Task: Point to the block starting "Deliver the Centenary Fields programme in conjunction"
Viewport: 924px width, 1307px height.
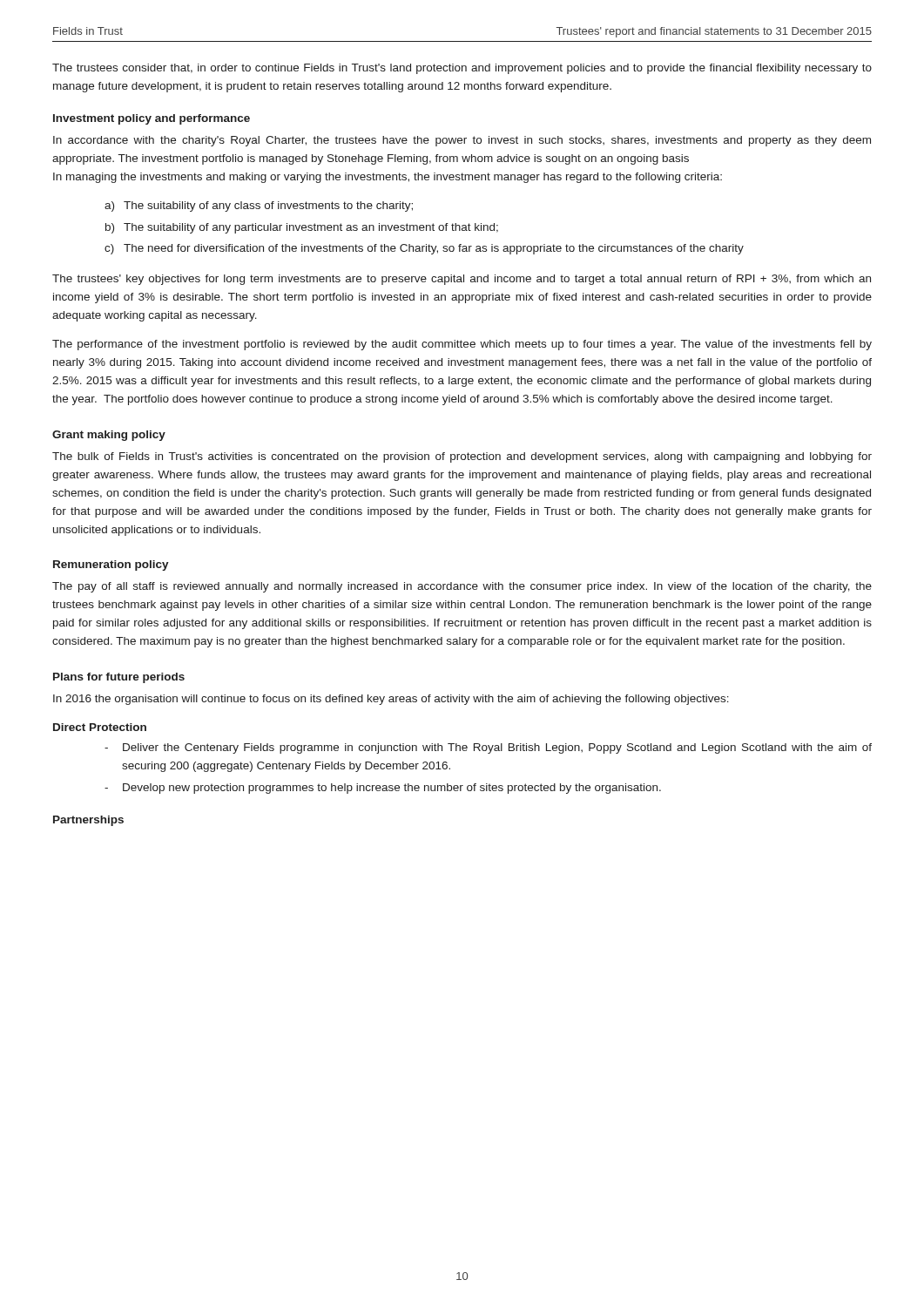Action: pyautogui.click(x=497, y=756)
